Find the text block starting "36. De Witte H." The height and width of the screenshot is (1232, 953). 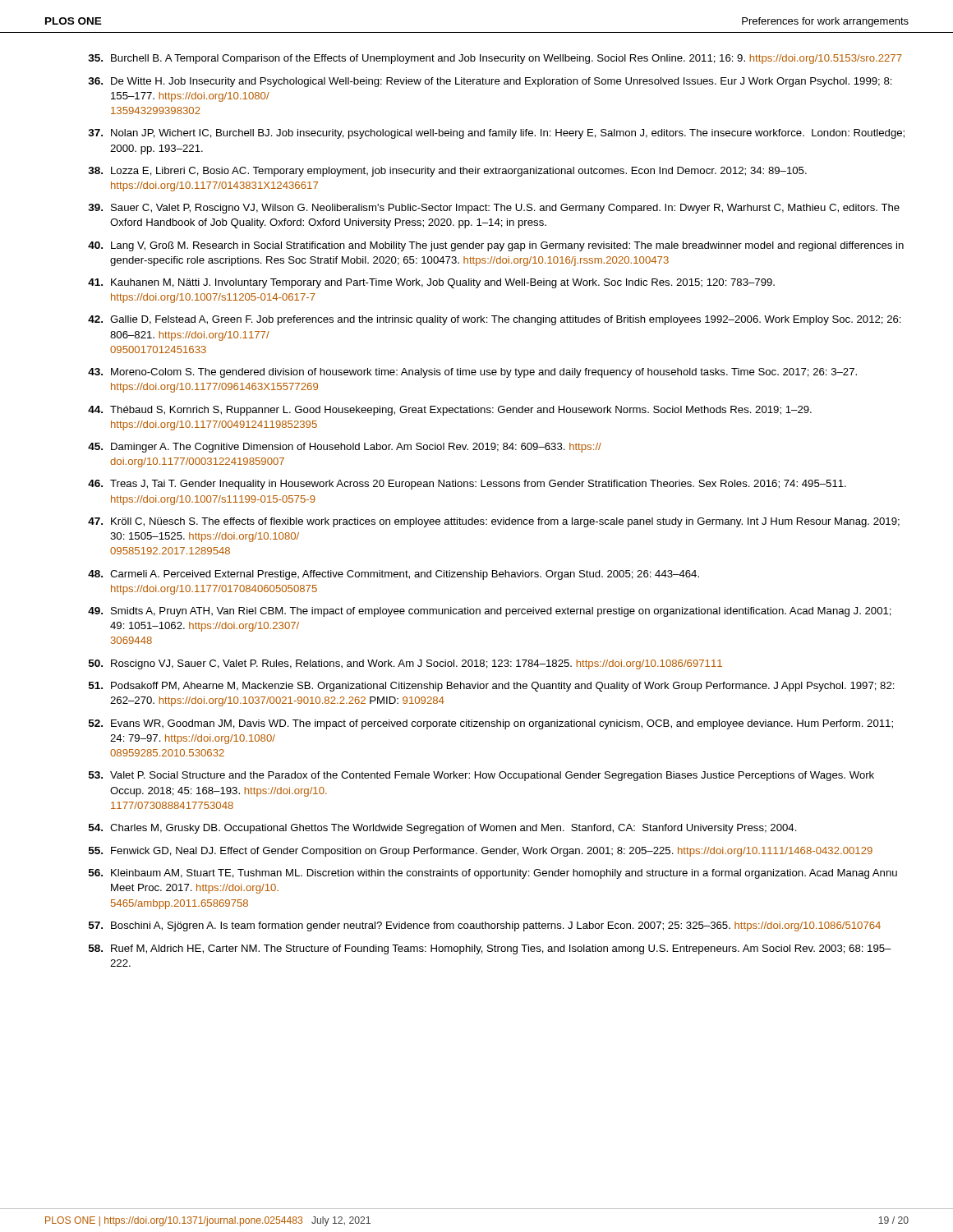[490, 82]
